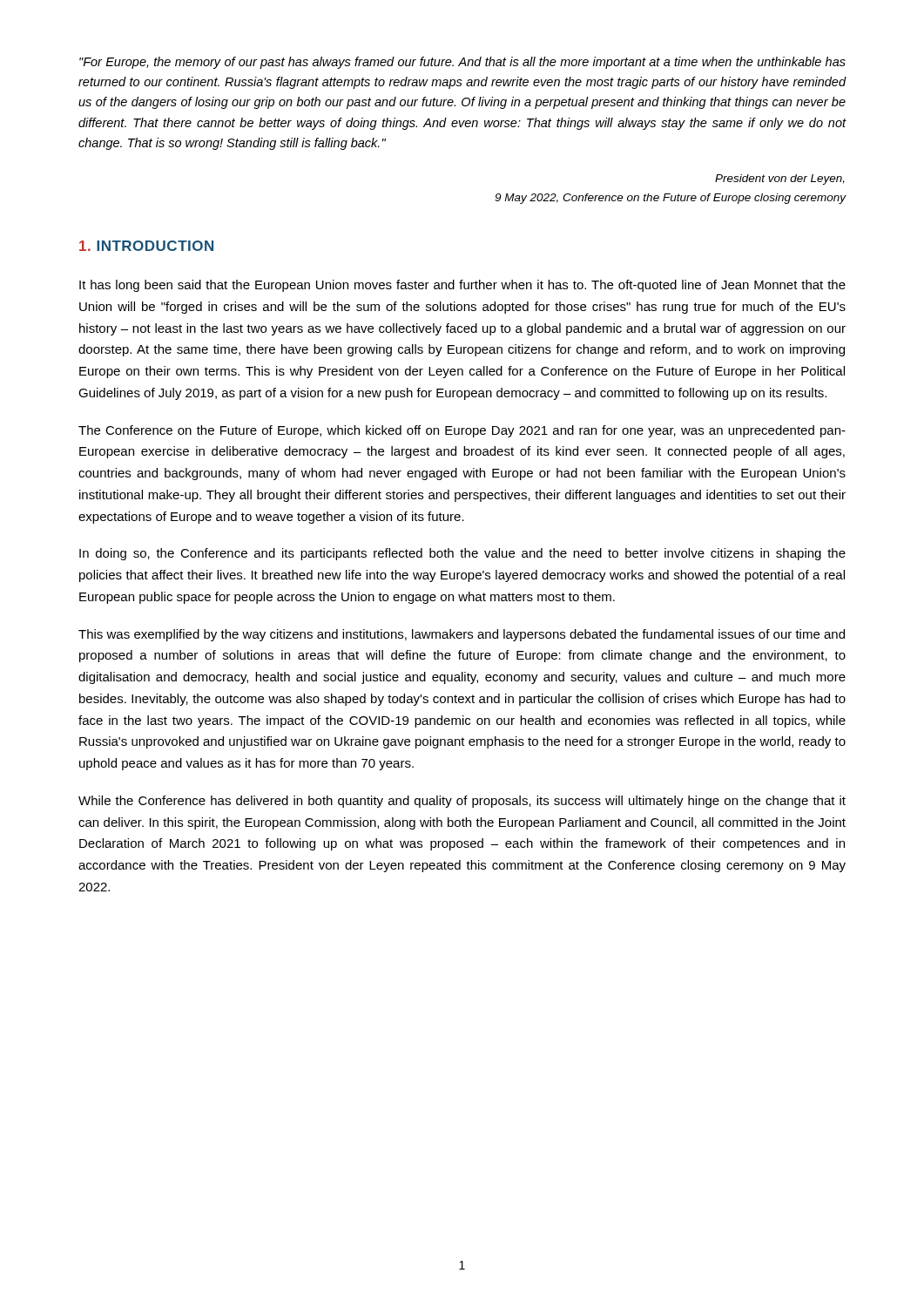Where is the passage that starts "In doing so, the Conference and its"?
This screenshot has height=1307, width=924.
point(462,575)
